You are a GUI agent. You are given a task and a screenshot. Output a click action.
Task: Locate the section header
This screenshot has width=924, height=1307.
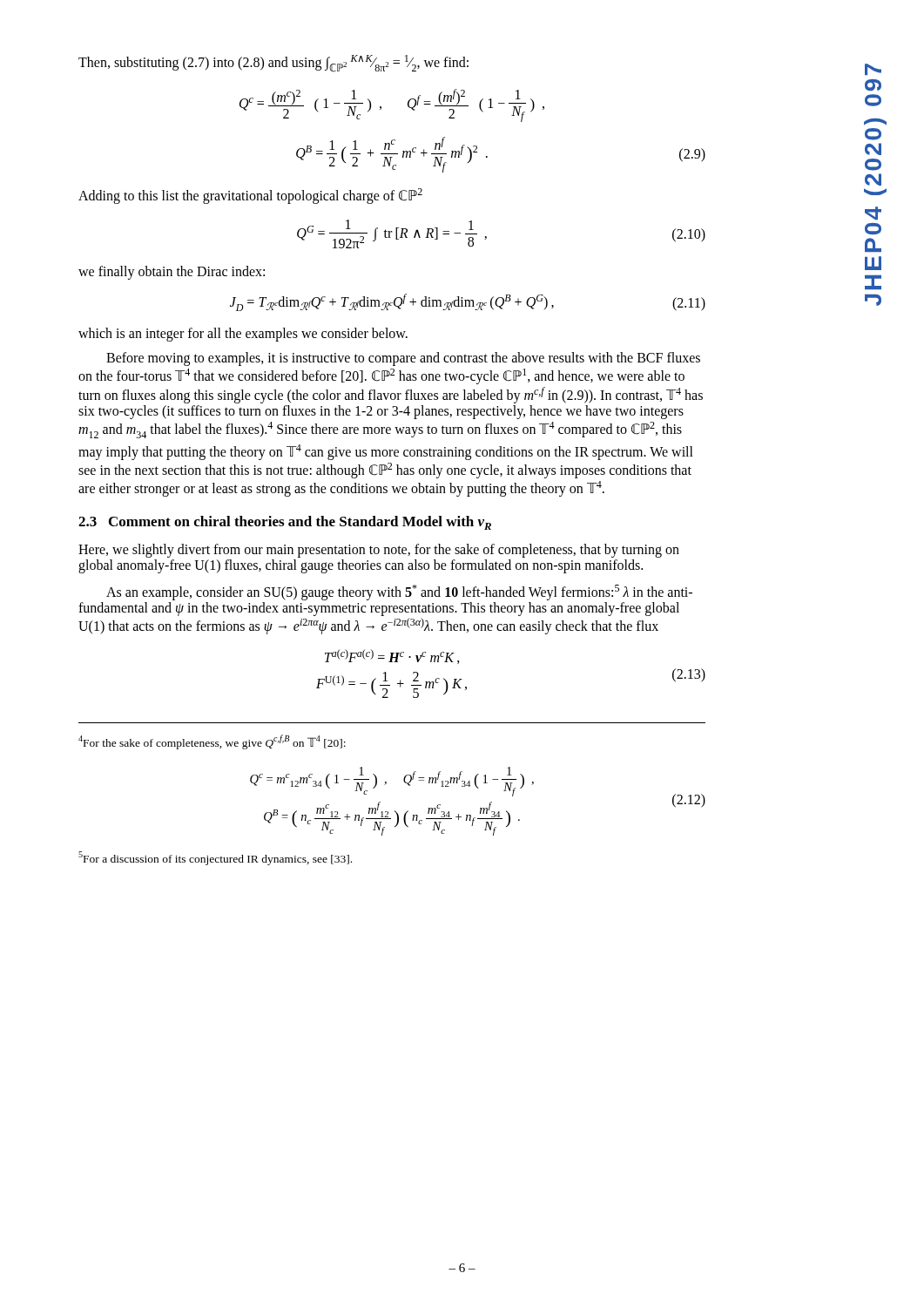pos(285,523)
